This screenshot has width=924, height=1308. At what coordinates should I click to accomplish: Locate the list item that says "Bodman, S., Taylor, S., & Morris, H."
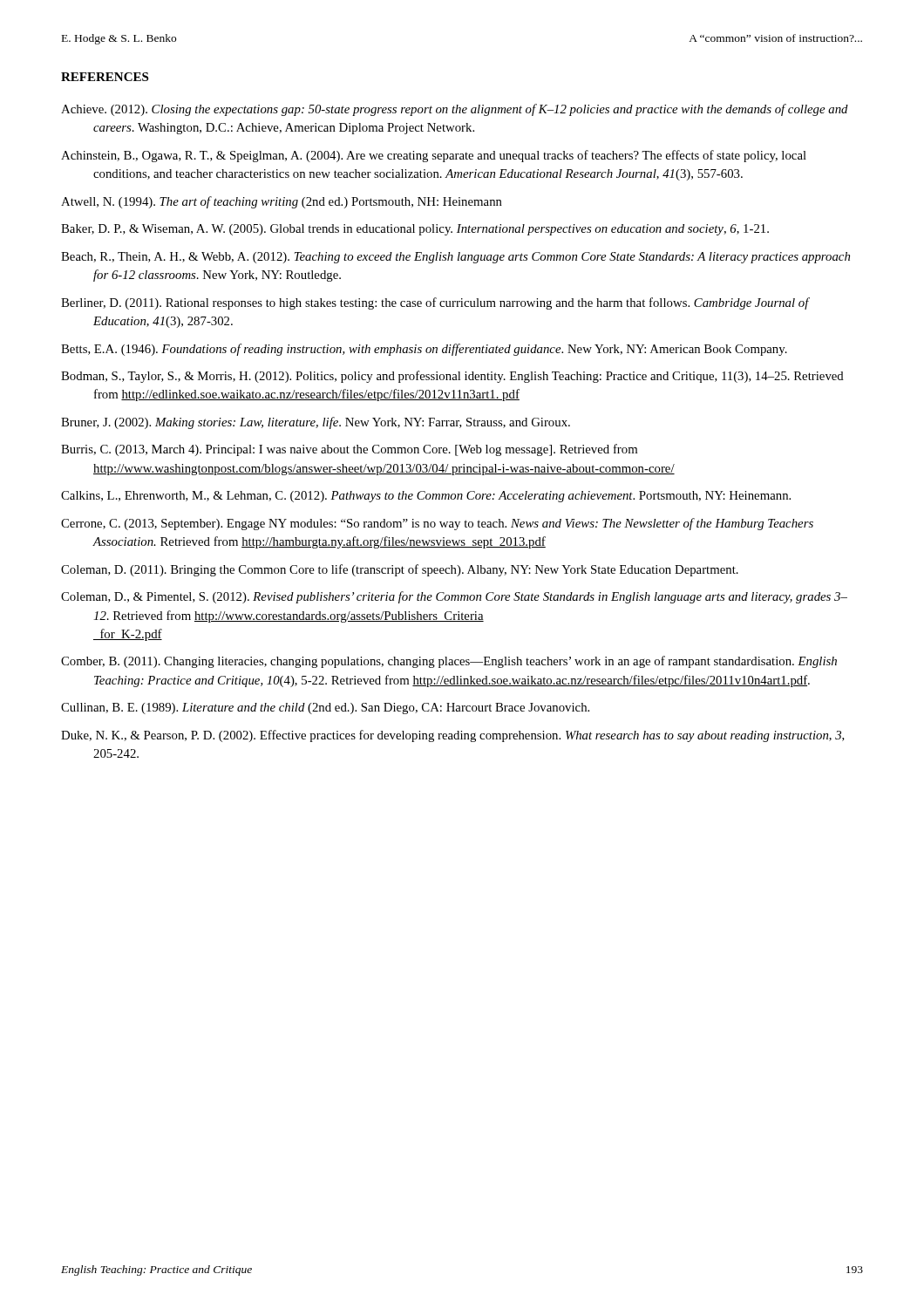452,385
